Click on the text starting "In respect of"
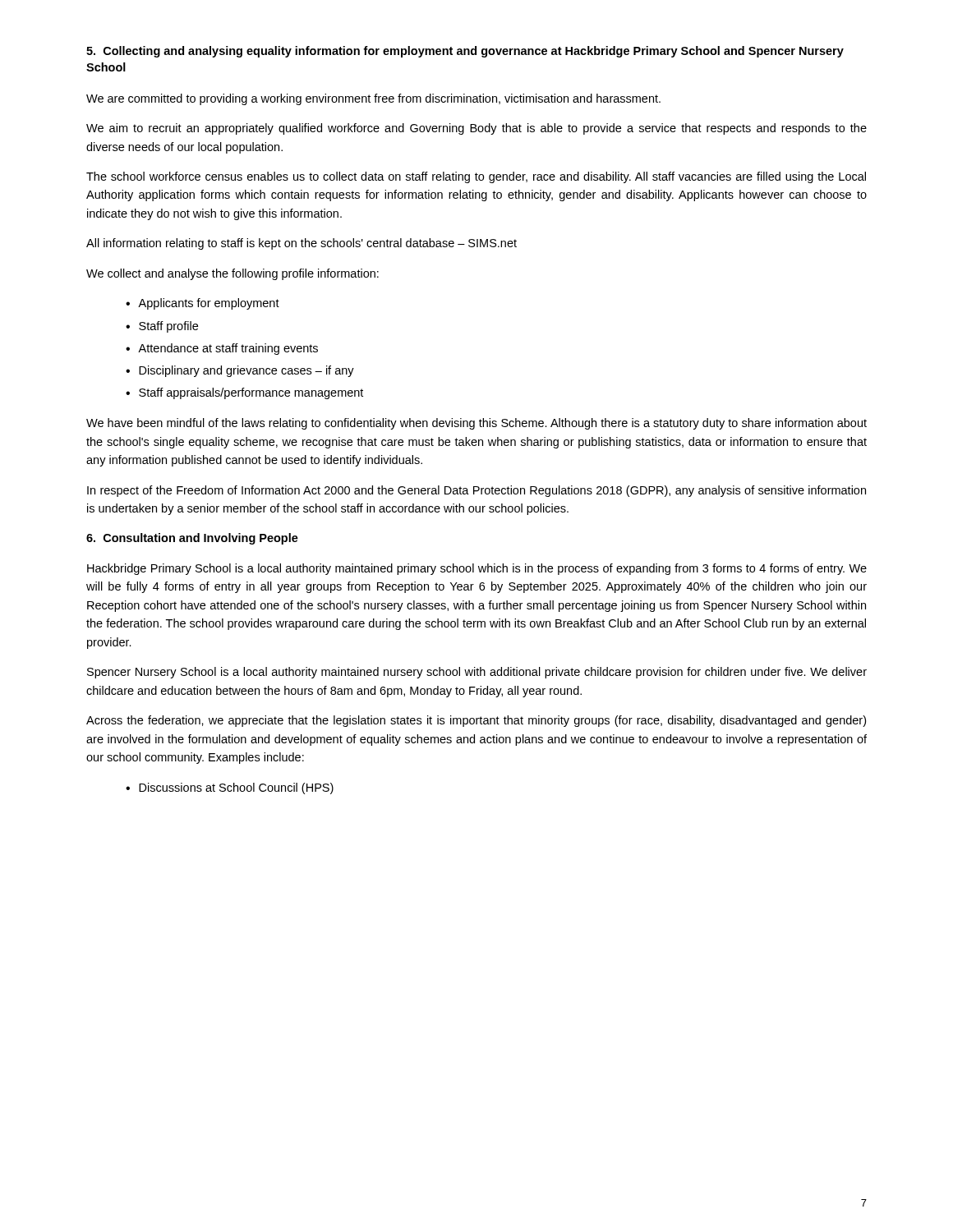Screen dimensions: 1232x953 click(x=476, y=499)
